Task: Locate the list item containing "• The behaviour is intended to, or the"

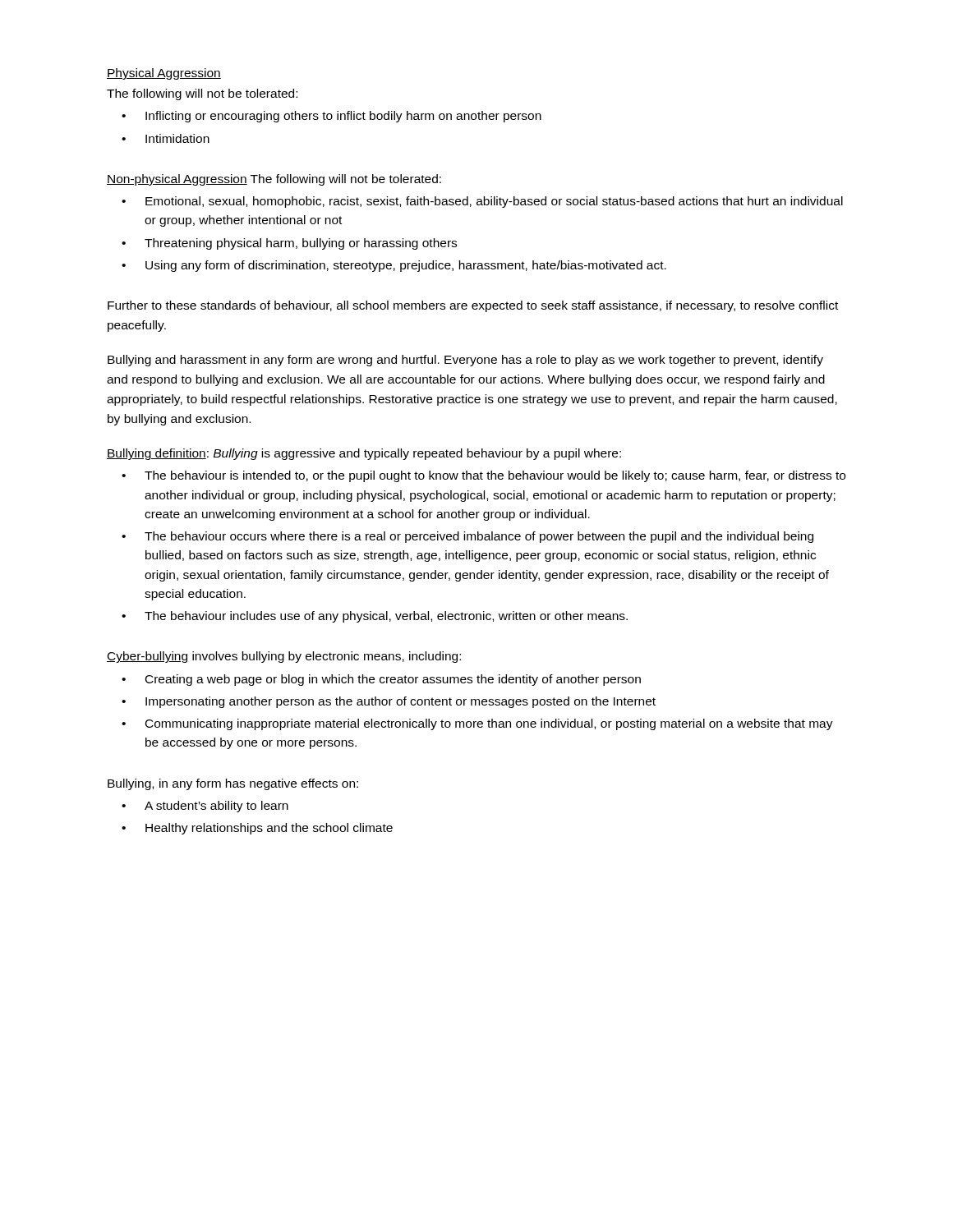Action: [484, 495]
